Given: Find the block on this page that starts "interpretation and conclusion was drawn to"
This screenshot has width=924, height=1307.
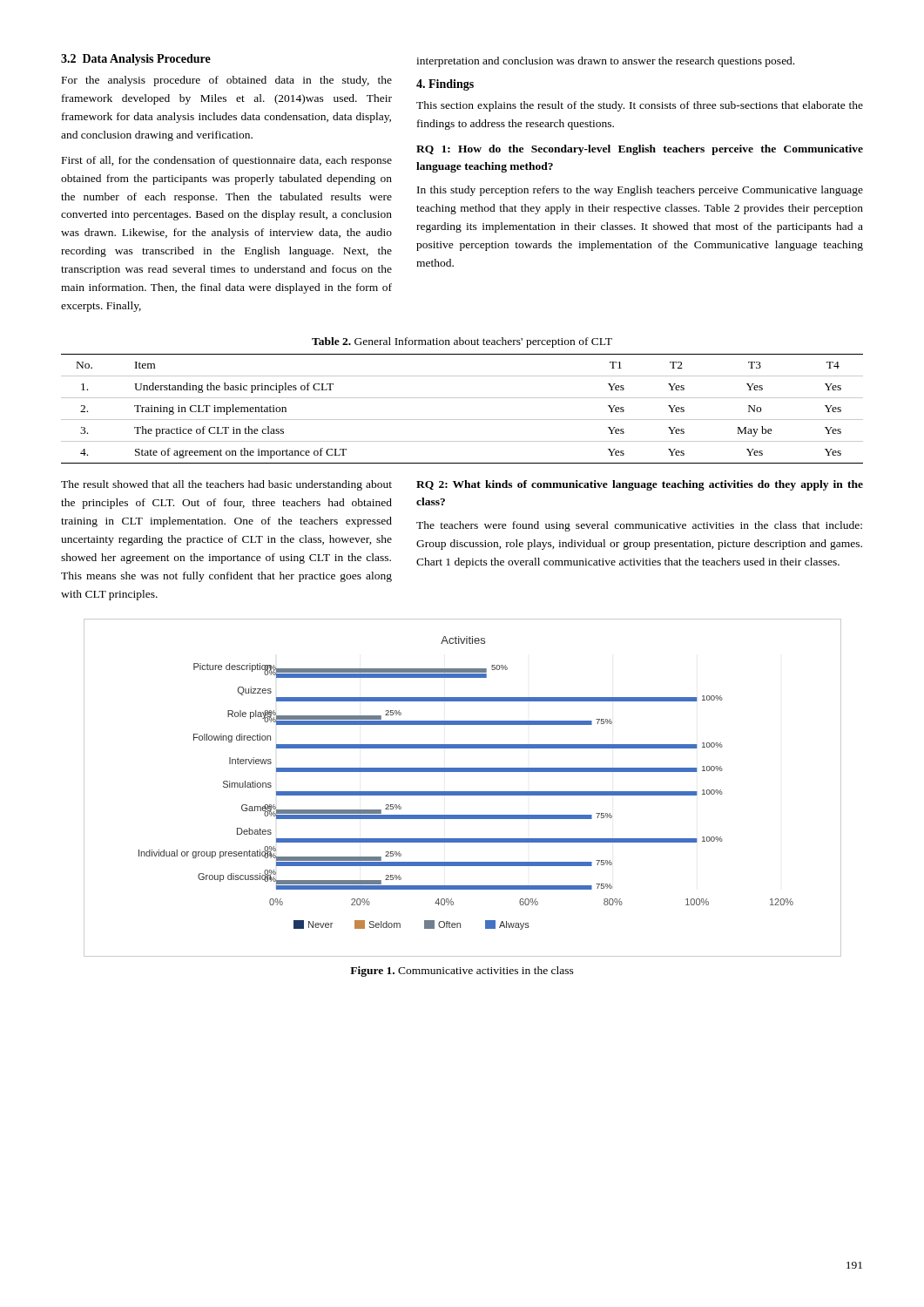Looking at the screenshot, I should click(x=606, y=61).
